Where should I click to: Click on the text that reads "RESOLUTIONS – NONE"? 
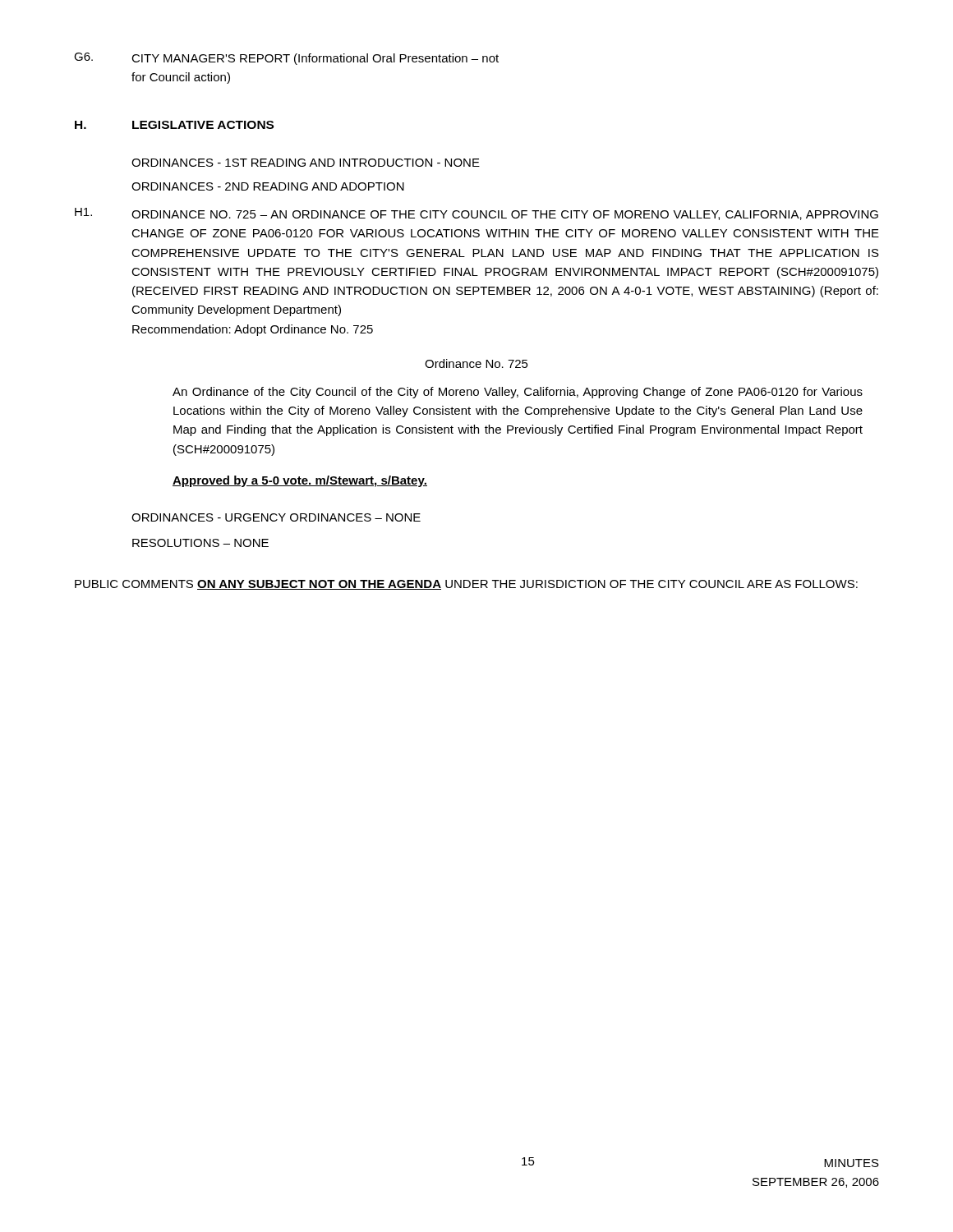pos(200,542)
